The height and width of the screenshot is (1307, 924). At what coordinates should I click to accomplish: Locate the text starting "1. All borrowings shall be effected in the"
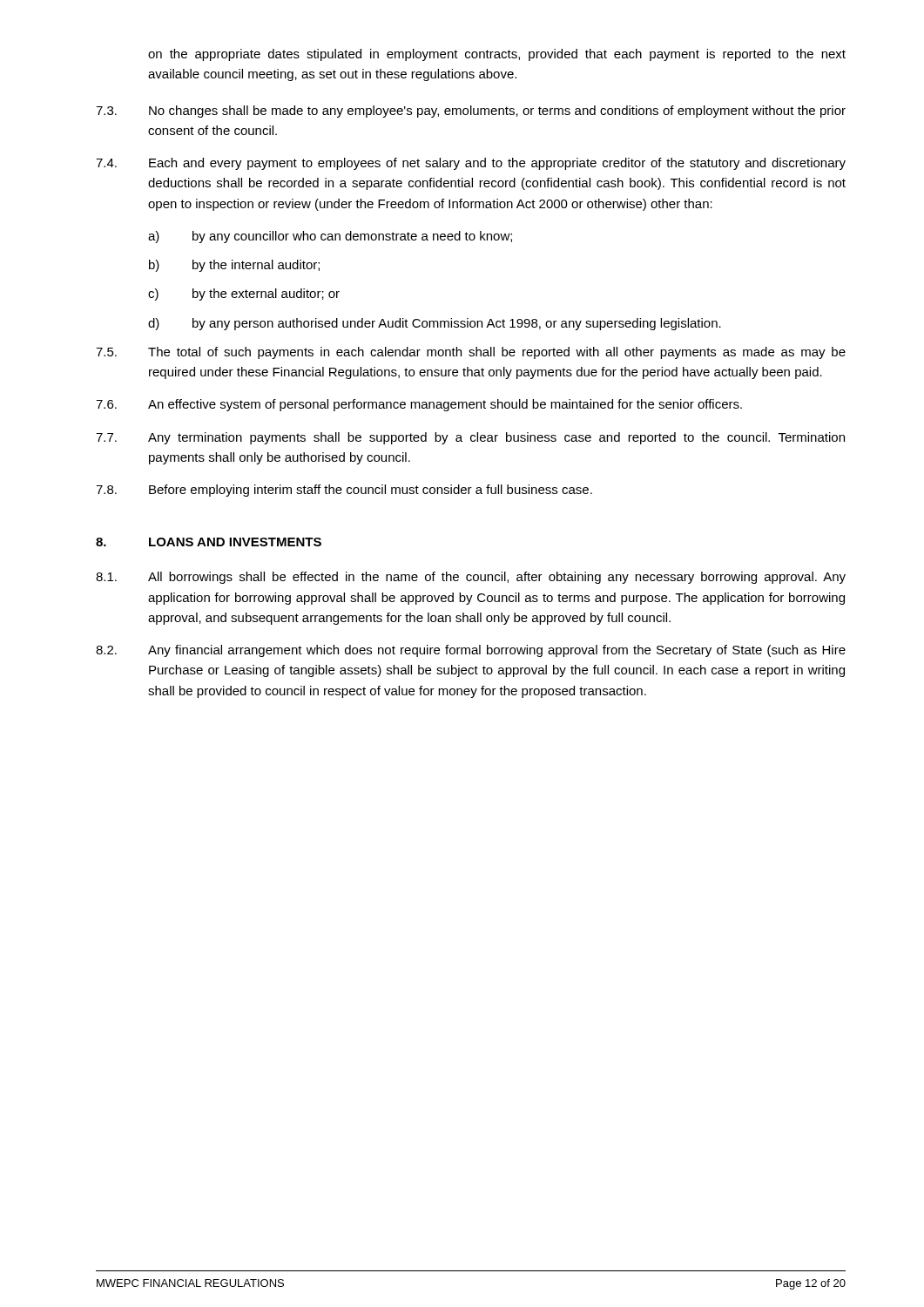click(x=471, y=597)
